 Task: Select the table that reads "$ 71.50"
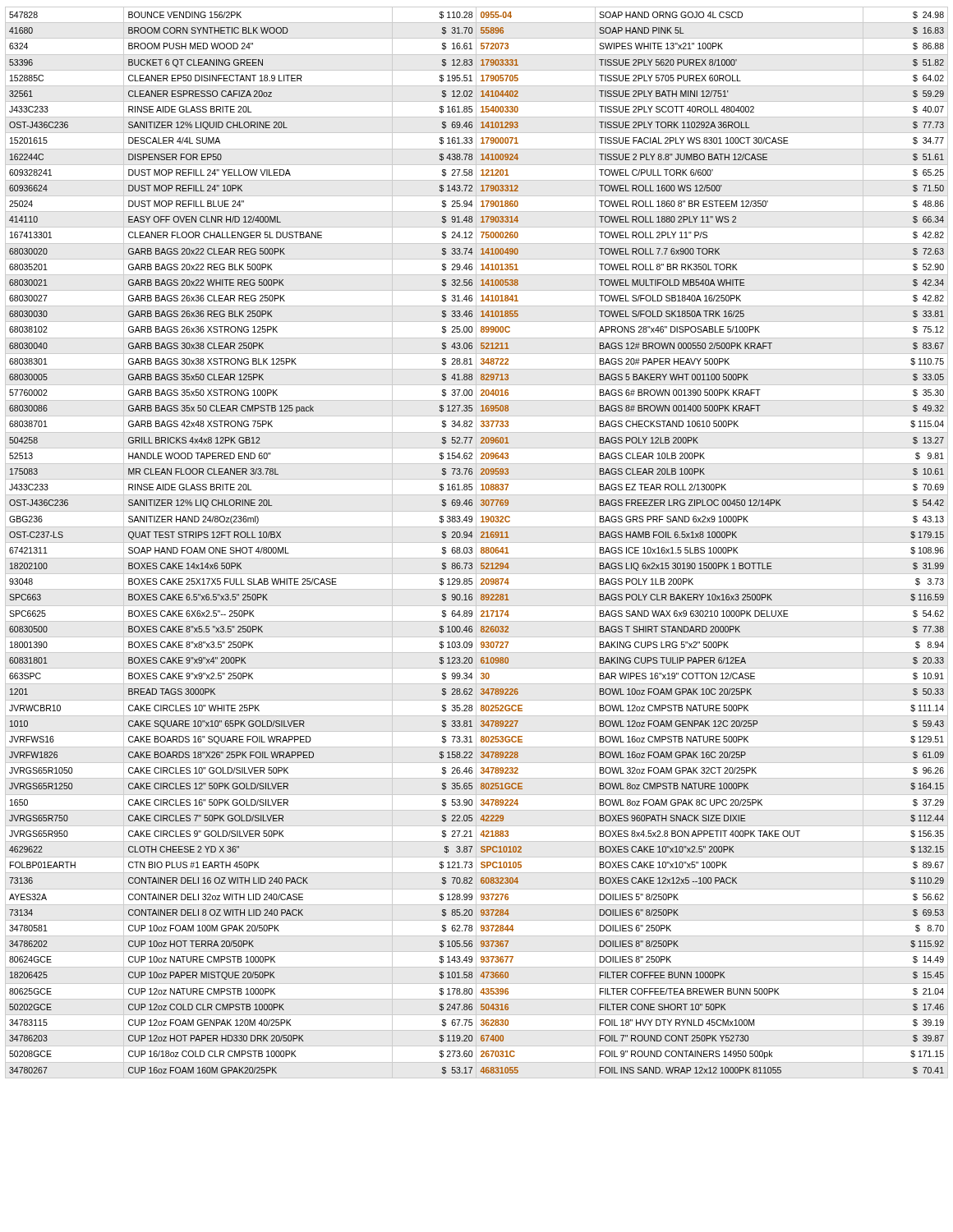point(476,542)
